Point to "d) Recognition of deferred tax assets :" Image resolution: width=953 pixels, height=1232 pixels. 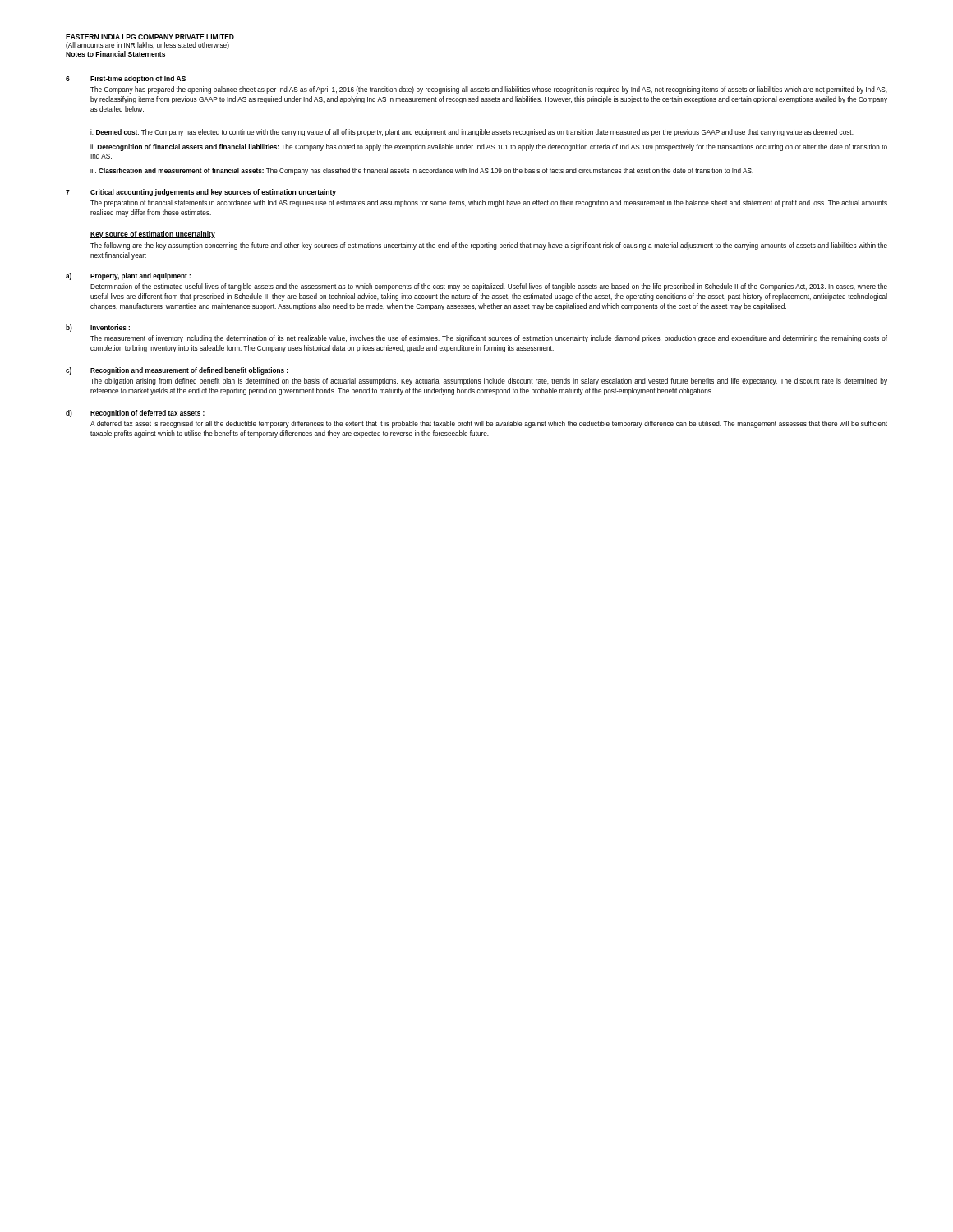pyautogui.click(x=135, y=414)
